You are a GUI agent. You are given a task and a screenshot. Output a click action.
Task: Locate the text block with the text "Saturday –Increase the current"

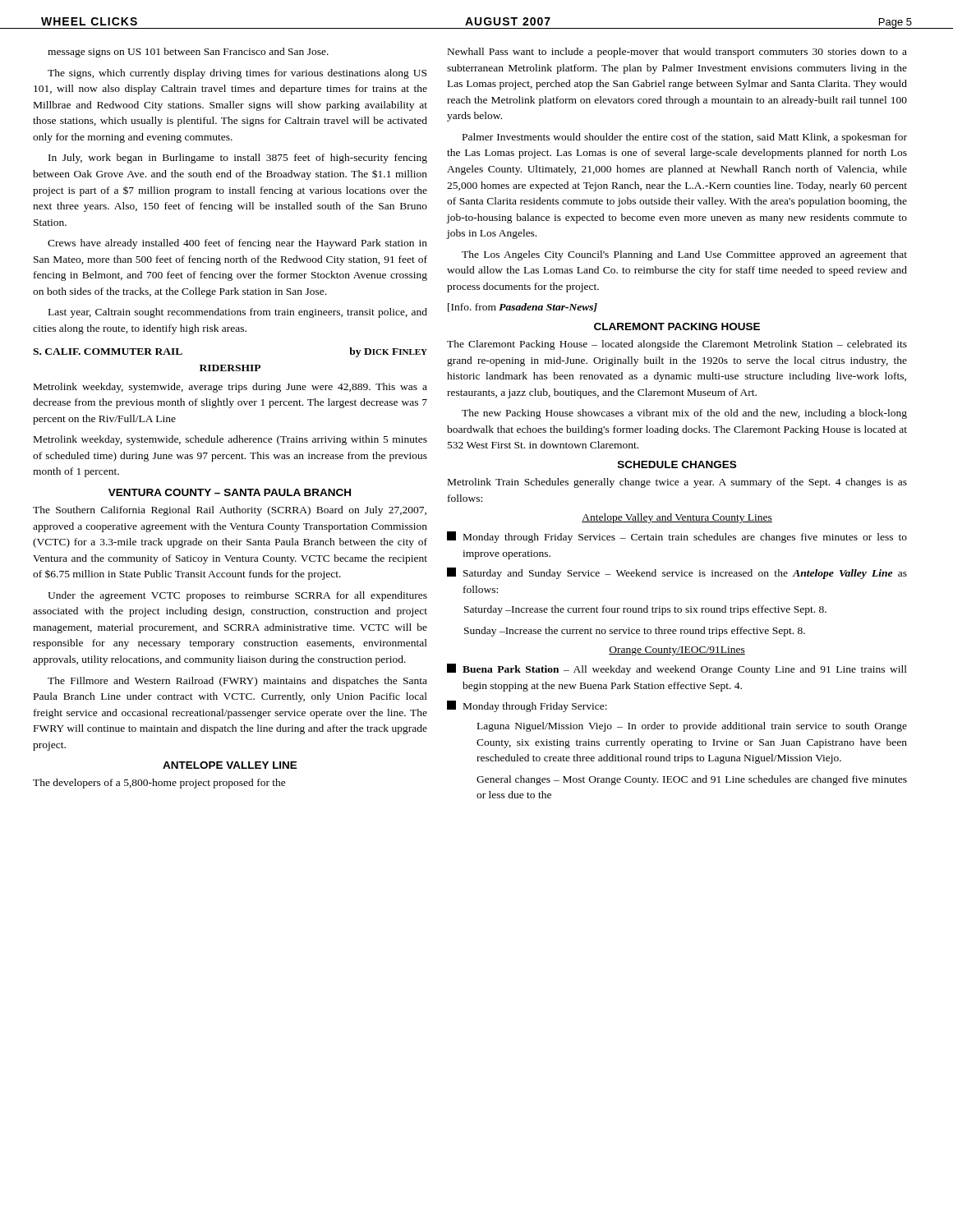click(685, 620)
